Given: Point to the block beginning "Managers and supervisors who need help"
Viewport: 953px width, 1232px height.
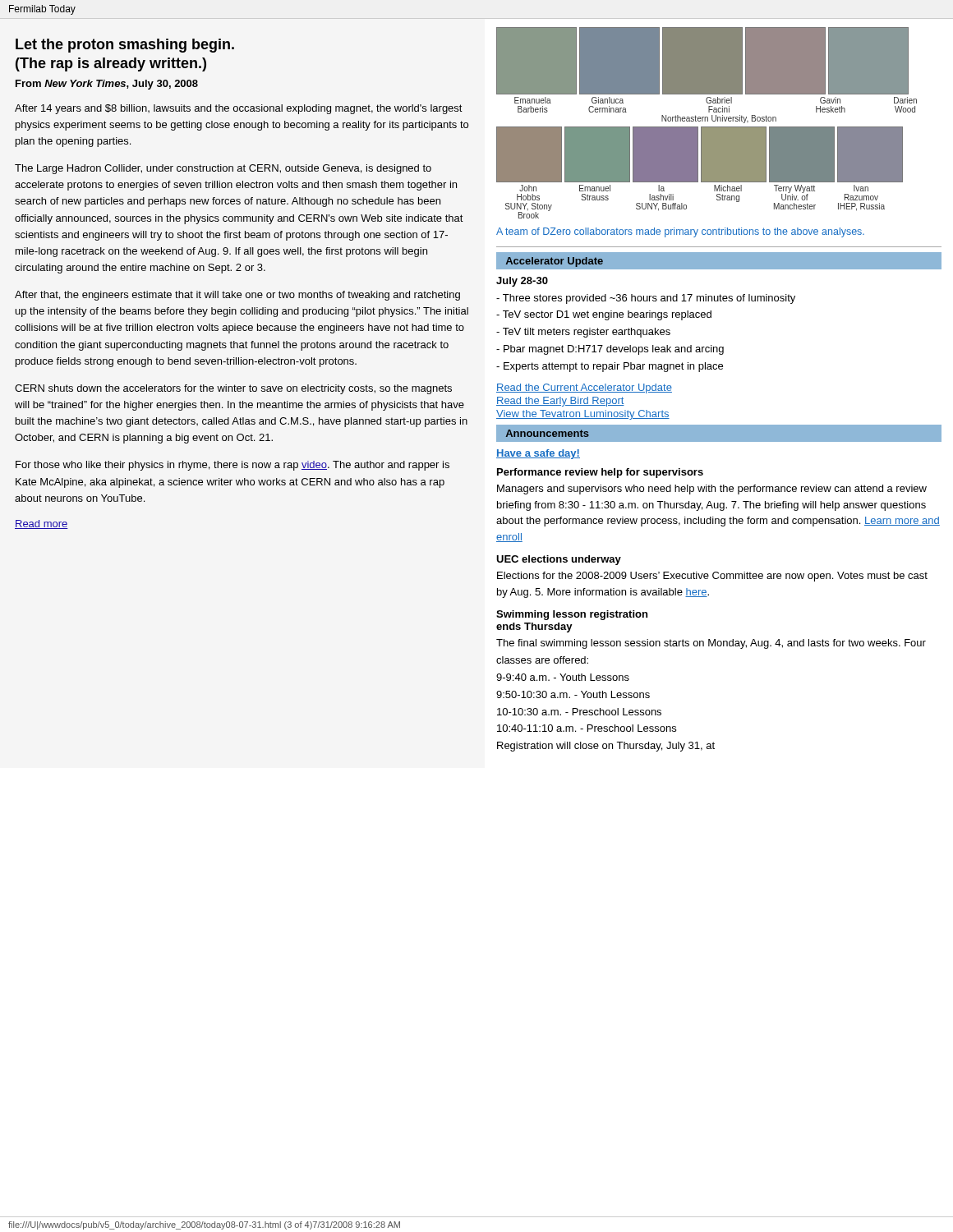Looking at the screenshot, I should (x=718, y=513).
